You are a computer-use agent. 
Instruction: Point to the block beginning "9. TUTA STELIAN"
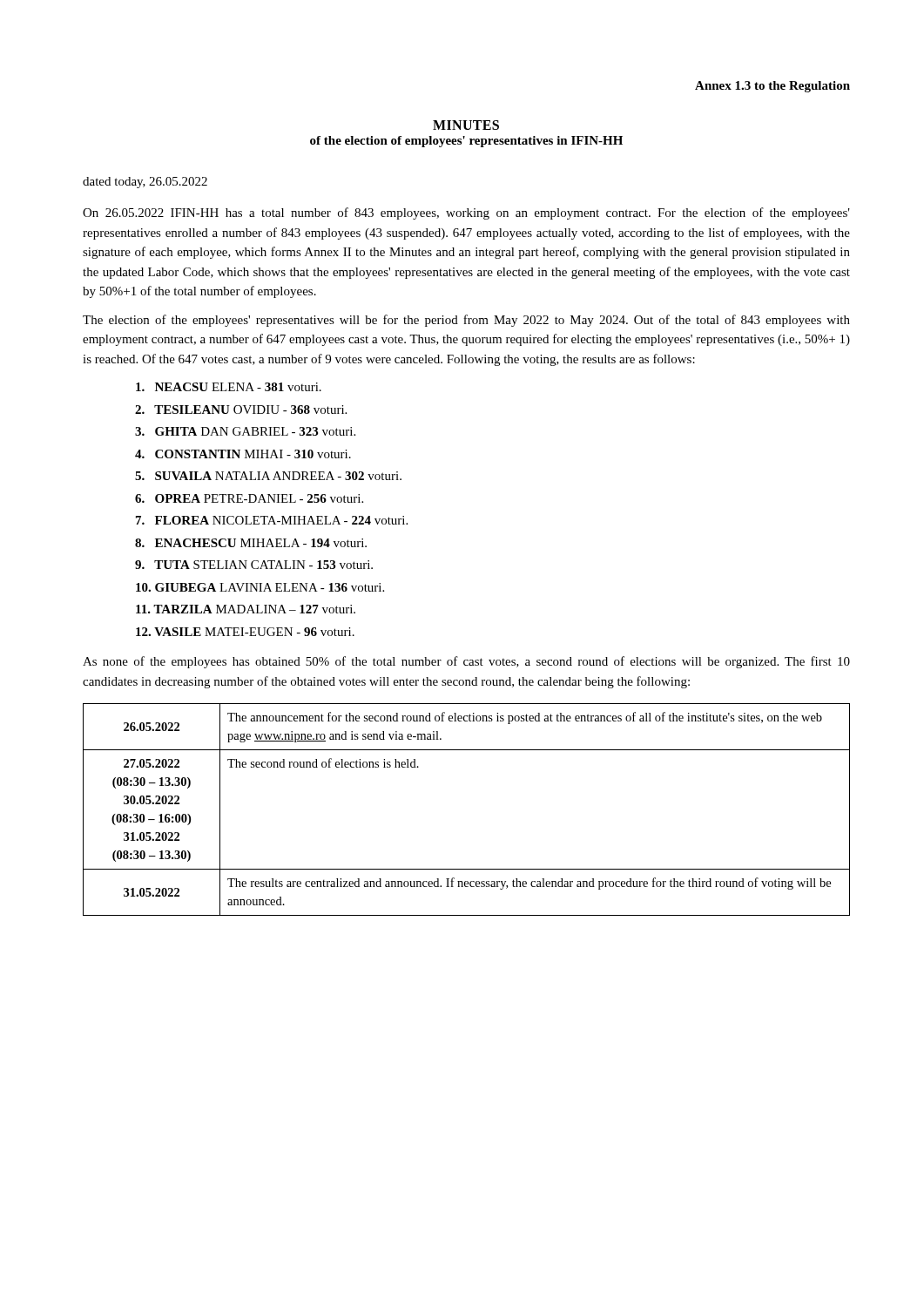254,565
